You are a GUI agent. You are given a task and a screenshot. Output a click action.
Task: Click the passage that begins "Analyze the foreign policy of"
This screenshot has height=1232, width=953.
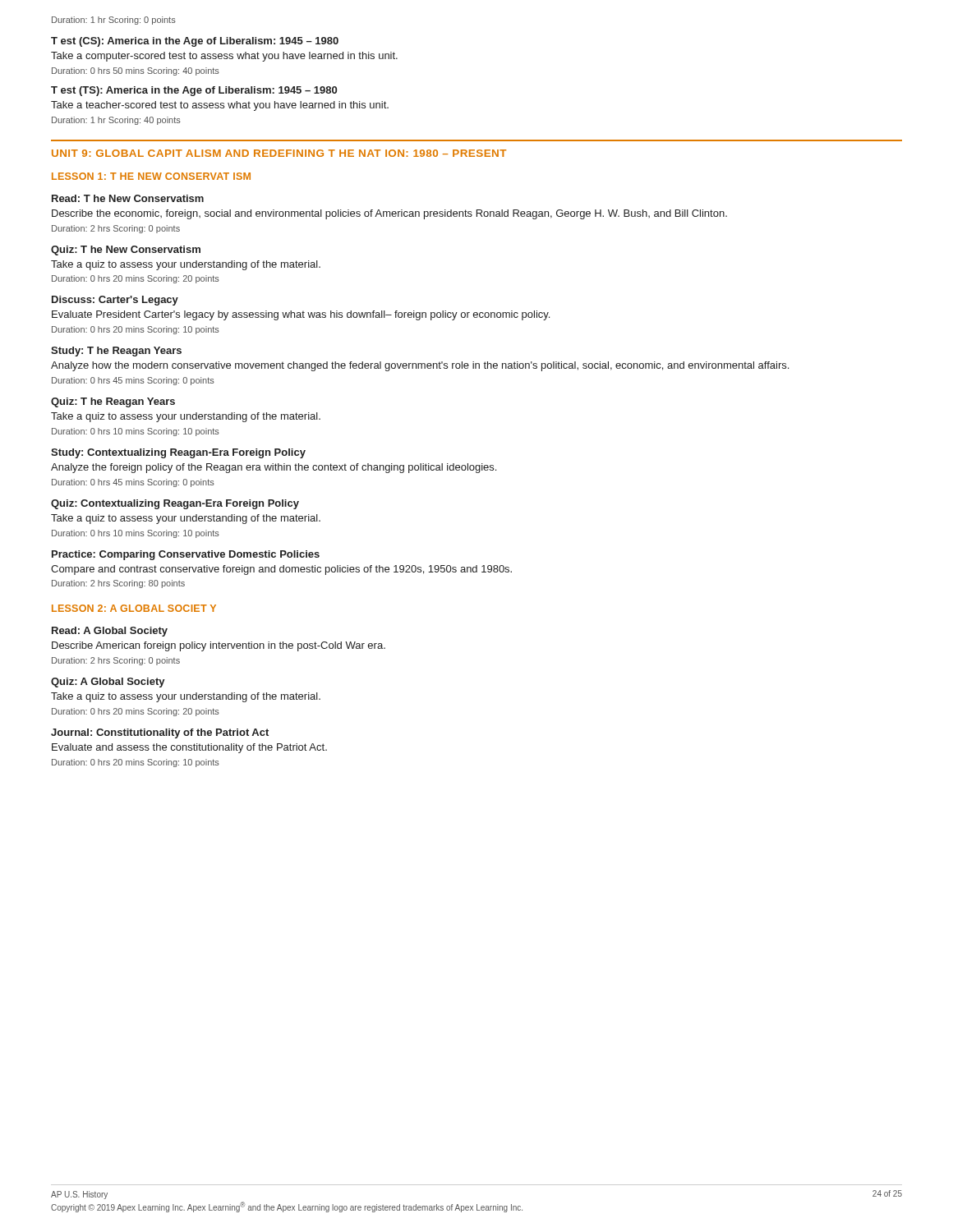[476, 468]
